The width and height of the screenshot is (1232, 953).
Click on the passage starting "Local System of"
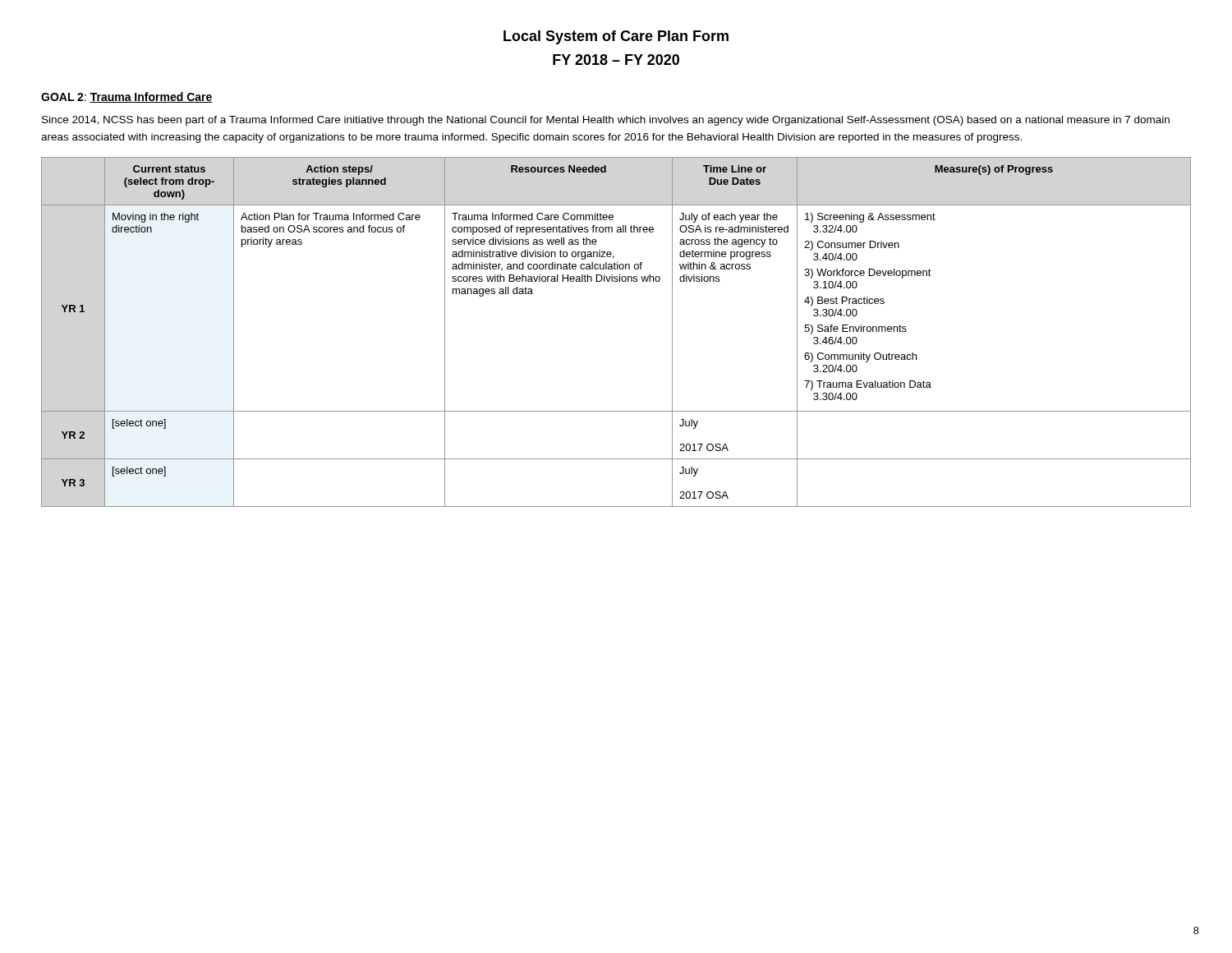616,48
